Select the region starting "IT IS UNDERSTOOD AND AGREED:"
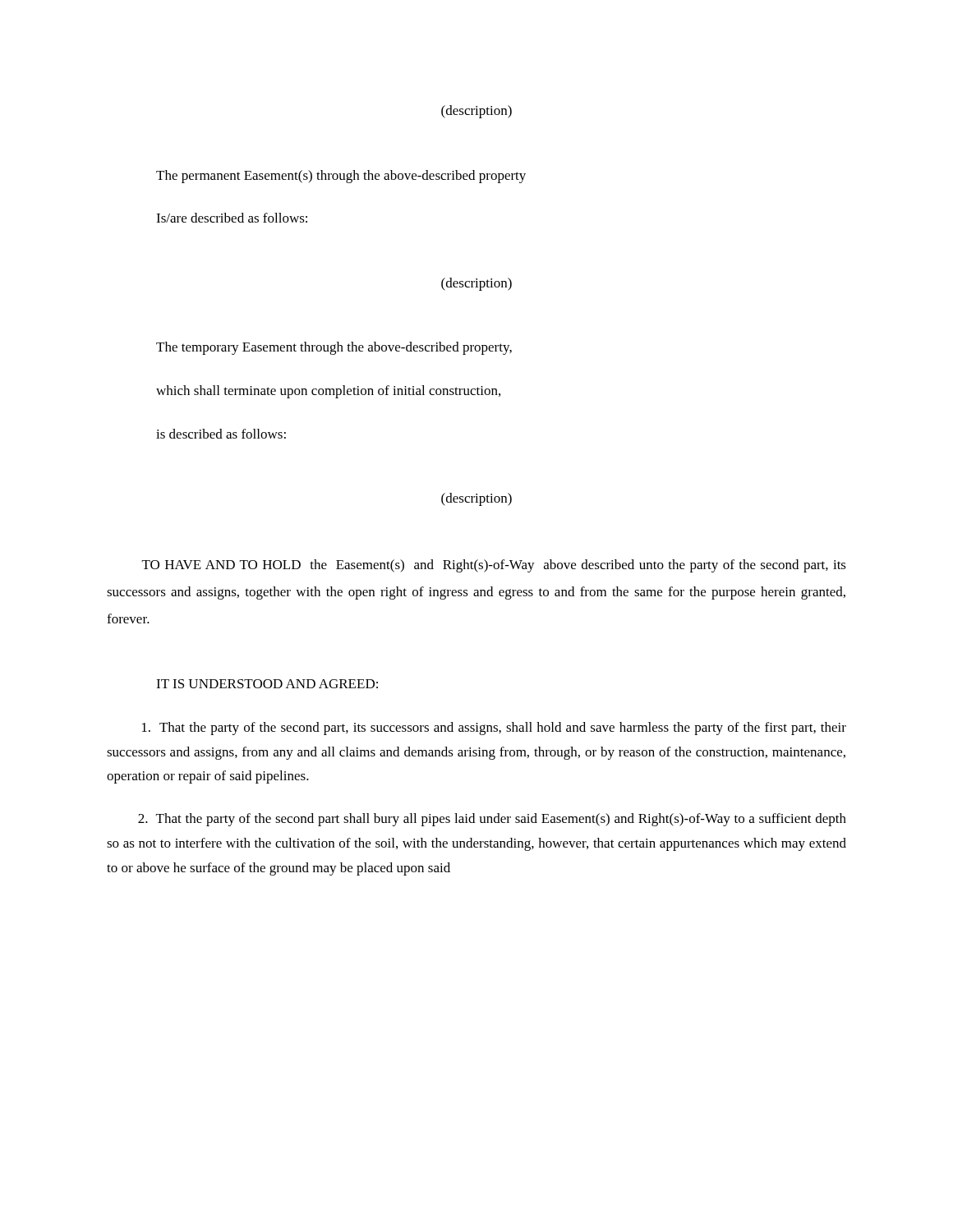The image size is (953, 1232). tap(268, 684)
